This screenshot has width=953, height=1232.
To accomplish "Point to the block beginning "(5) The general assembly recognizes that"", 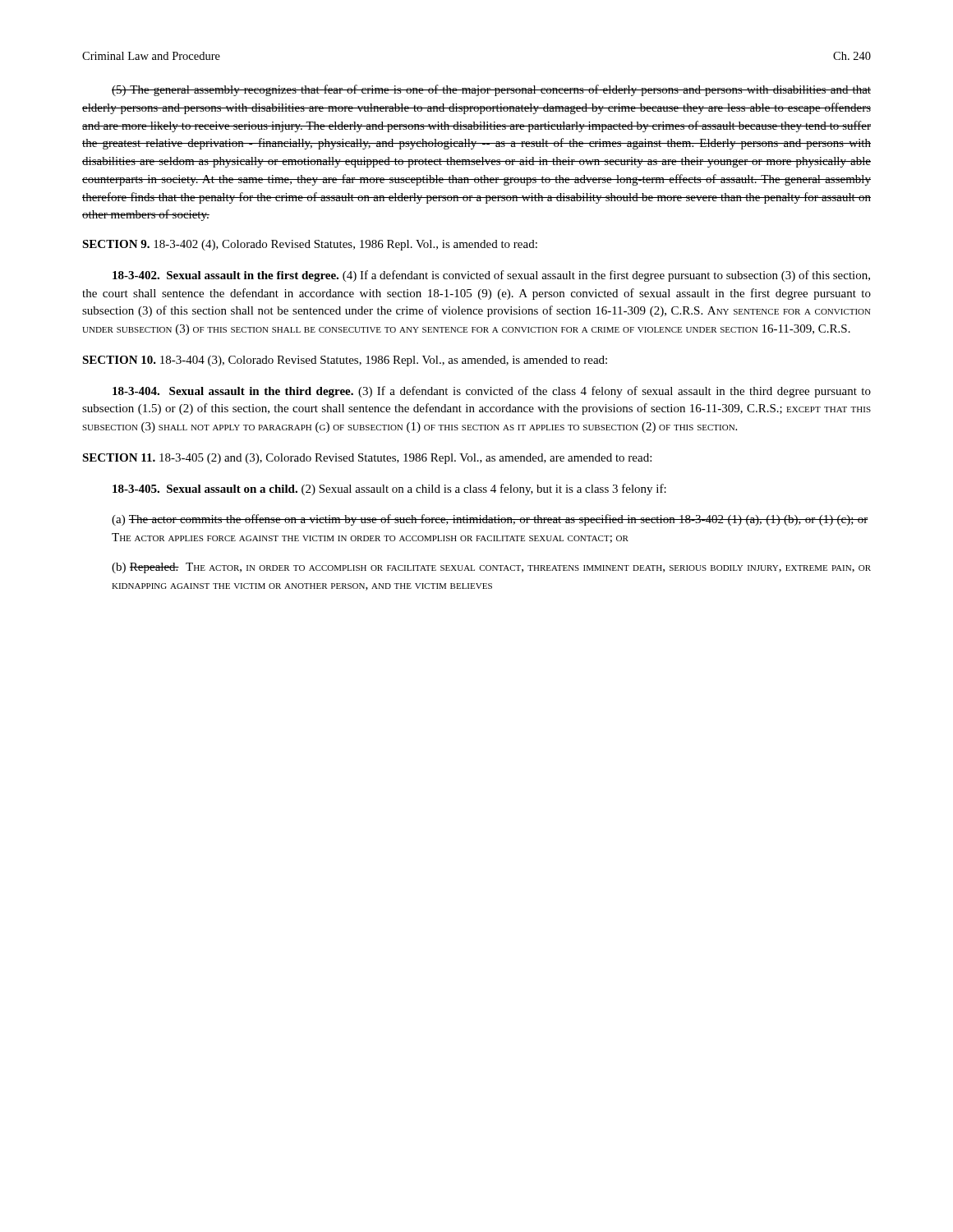I will 476,152.
